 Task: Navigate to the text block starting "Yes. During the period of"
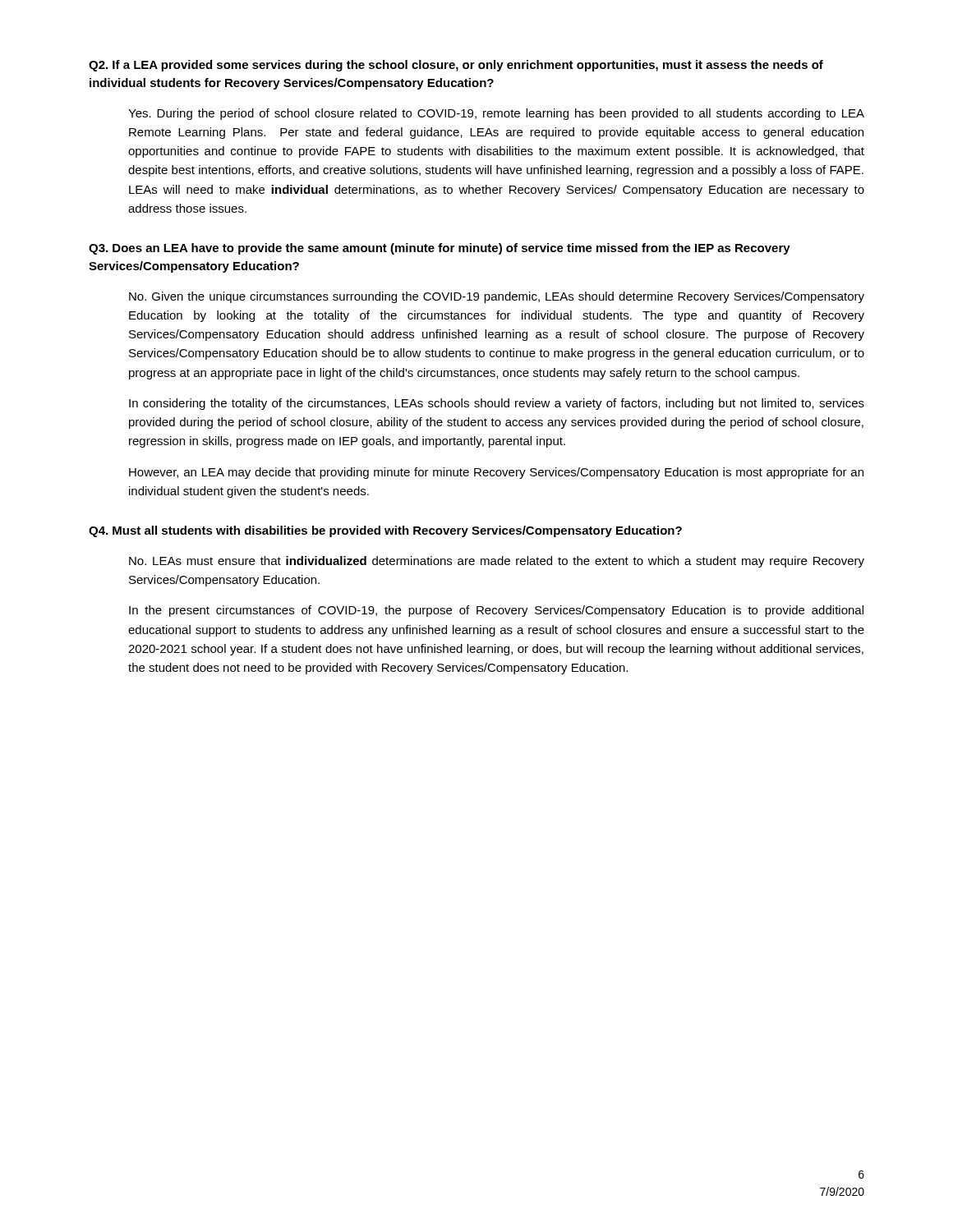(496, 160)
